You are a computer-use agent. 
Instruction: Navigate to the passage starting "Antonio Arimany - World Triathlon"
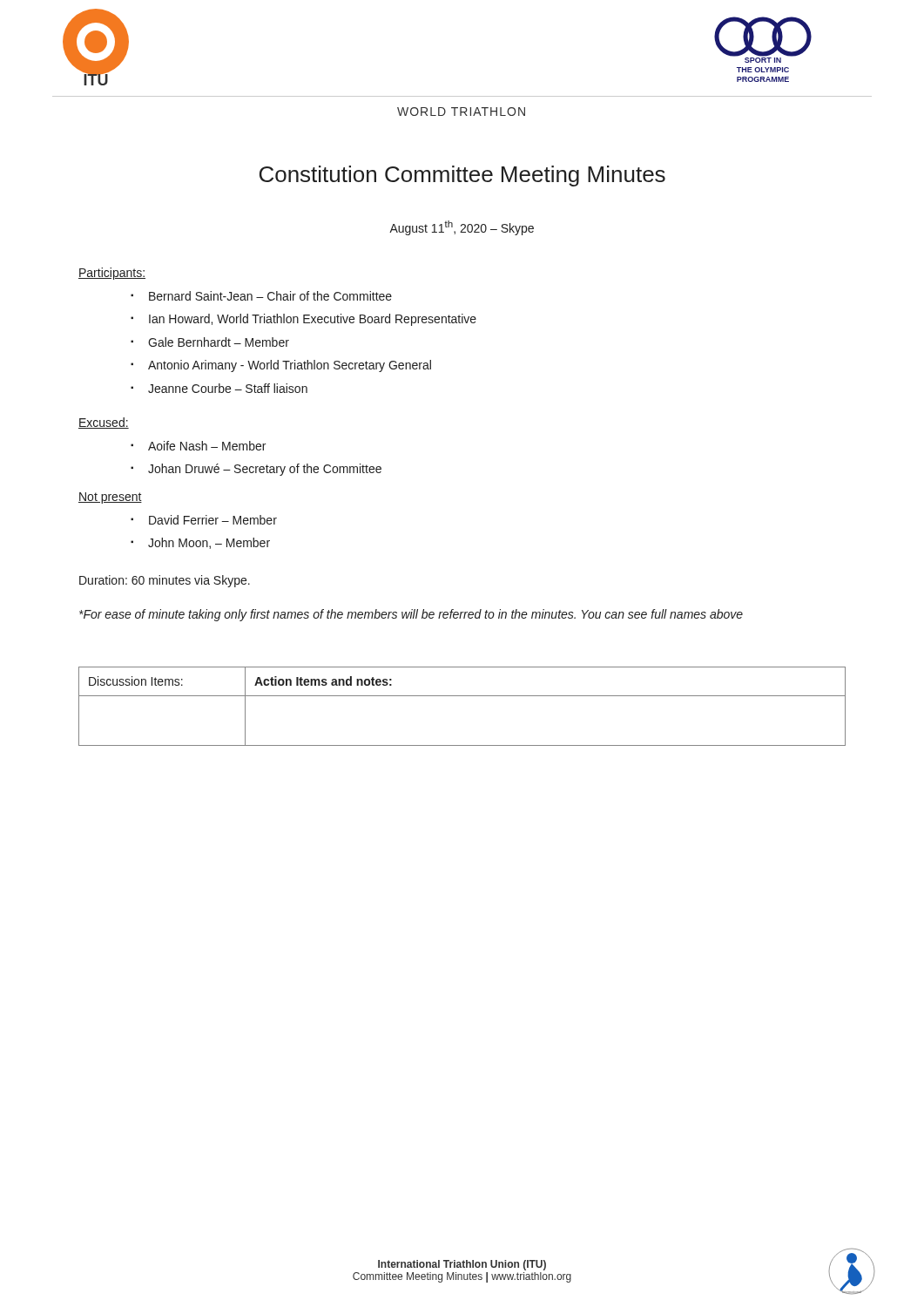[x=290, y=365]
